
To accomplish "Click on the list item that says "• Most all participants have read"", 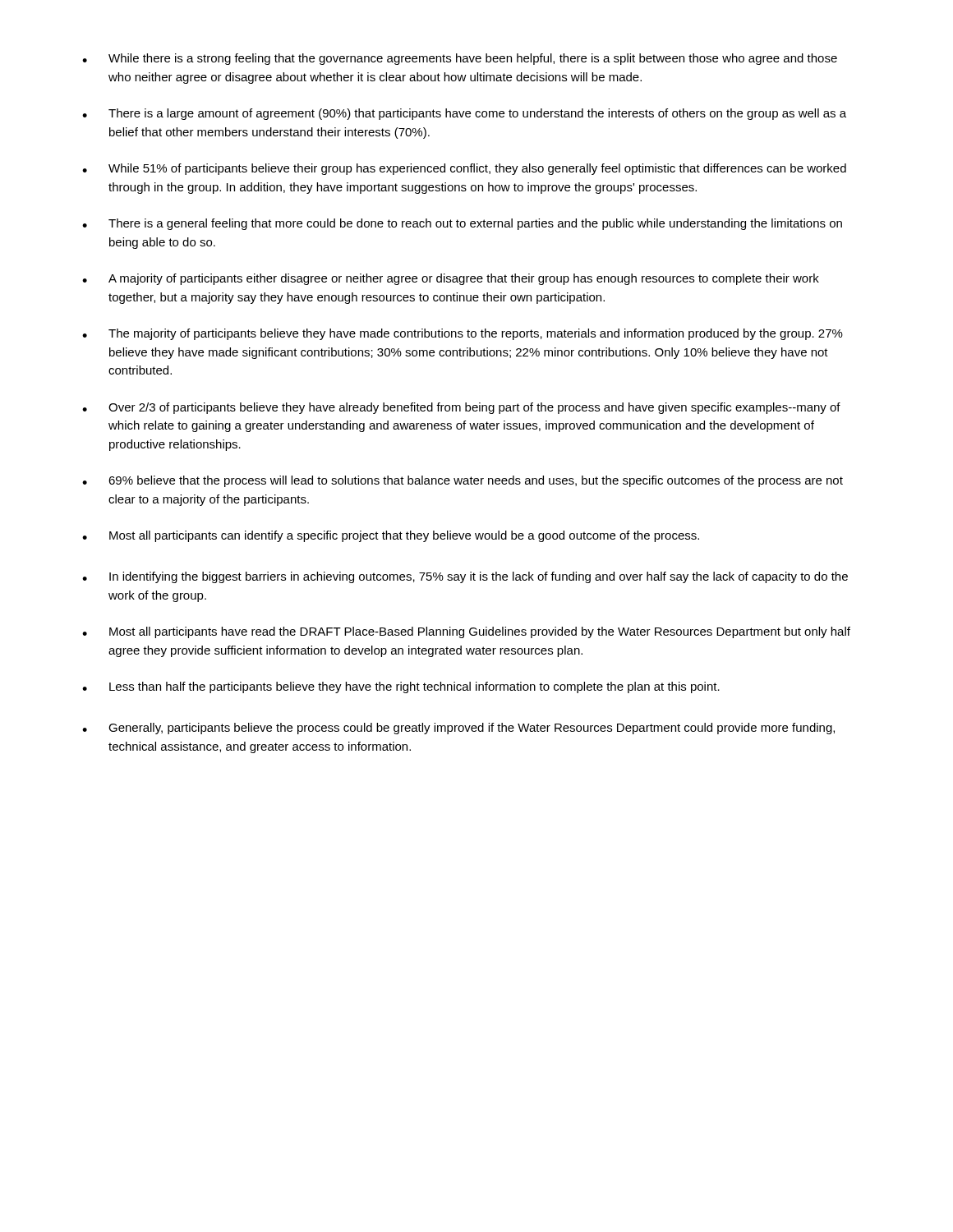I will click(x=468, y=641).
